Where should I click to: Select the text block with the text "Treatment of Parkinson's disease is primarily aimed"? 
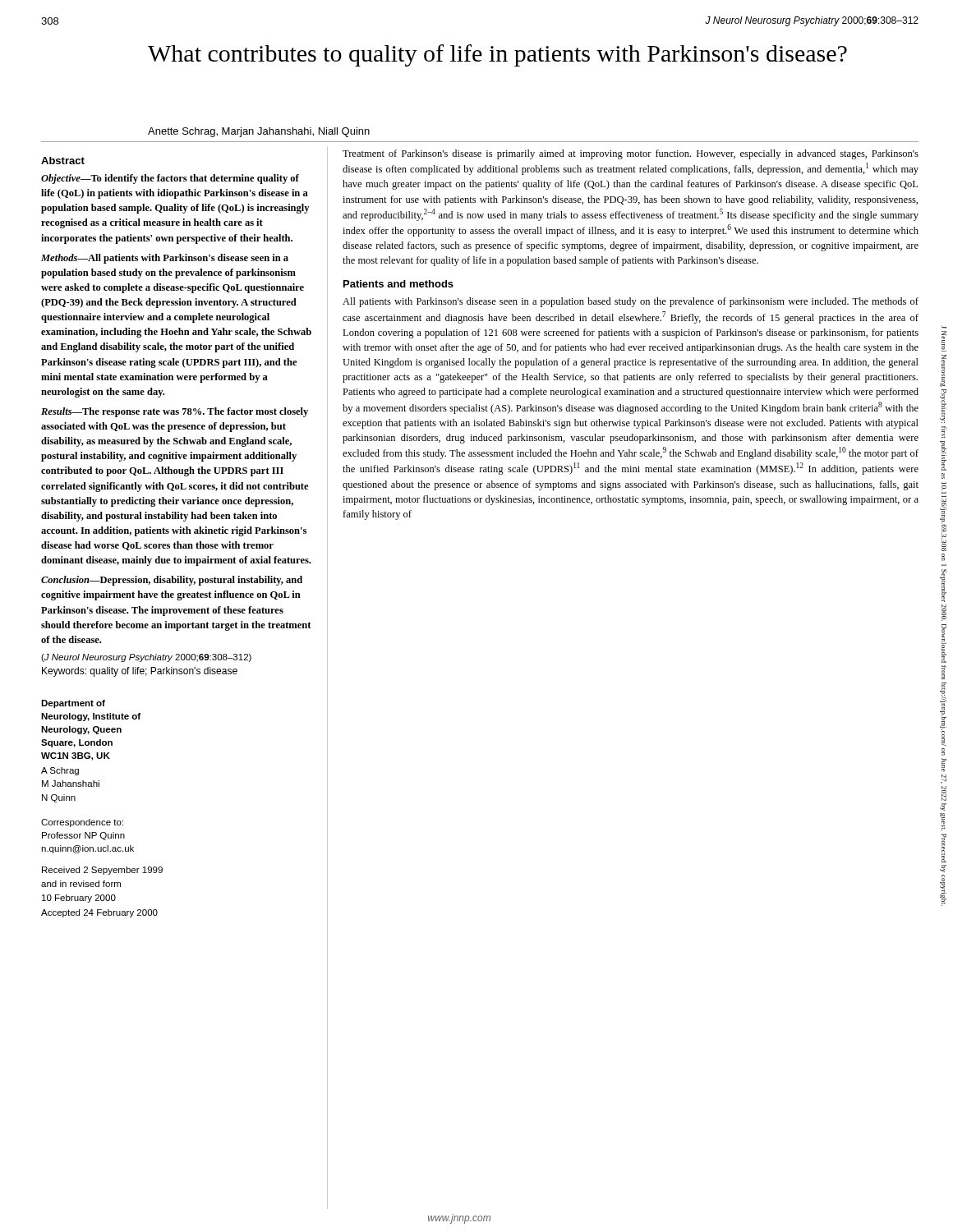[631, 207]
